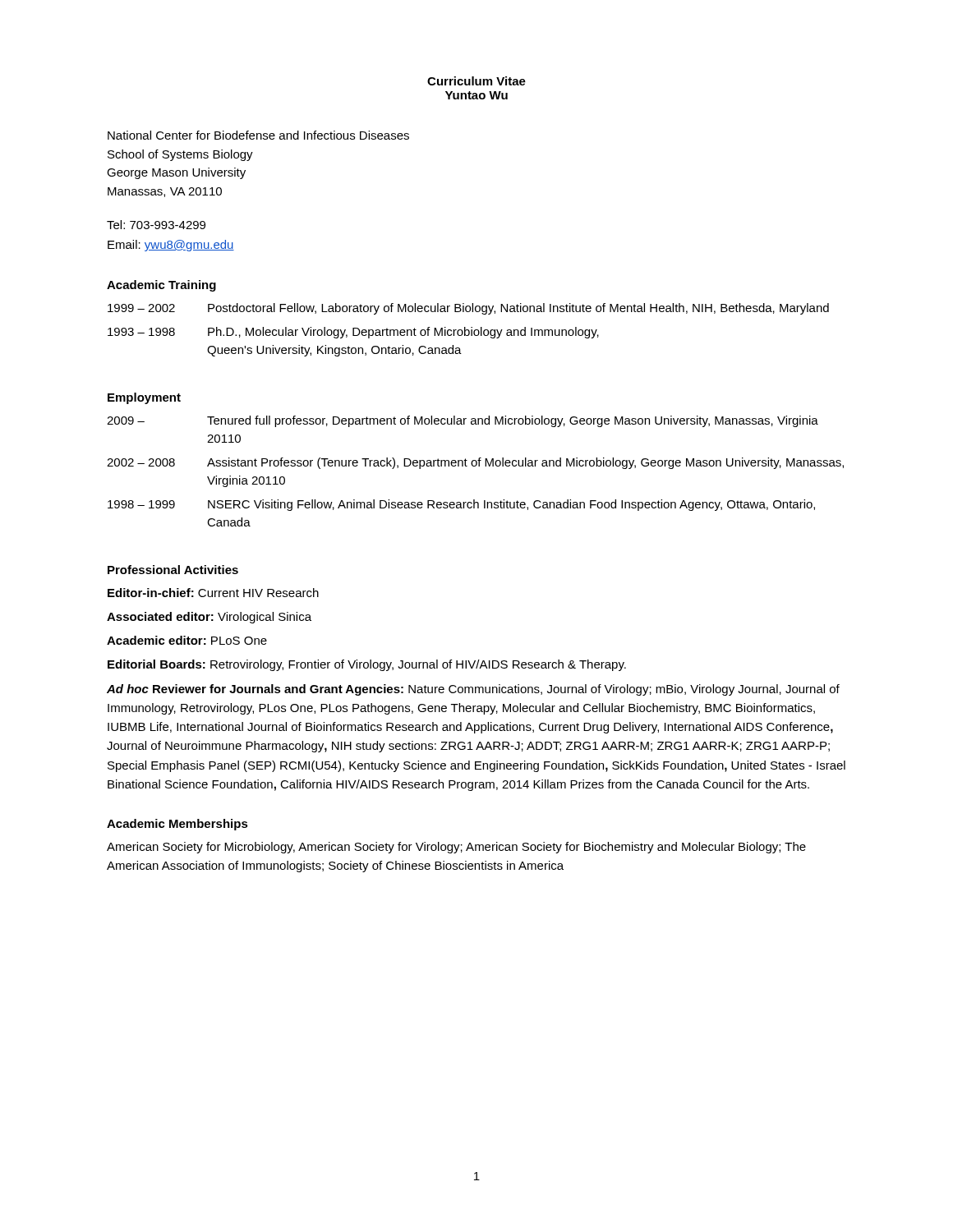Screen dimensions: 1232x953
Task: Navigate to the element starting "2009 – Tenured full professor, Department"
Action: (476, 430)
